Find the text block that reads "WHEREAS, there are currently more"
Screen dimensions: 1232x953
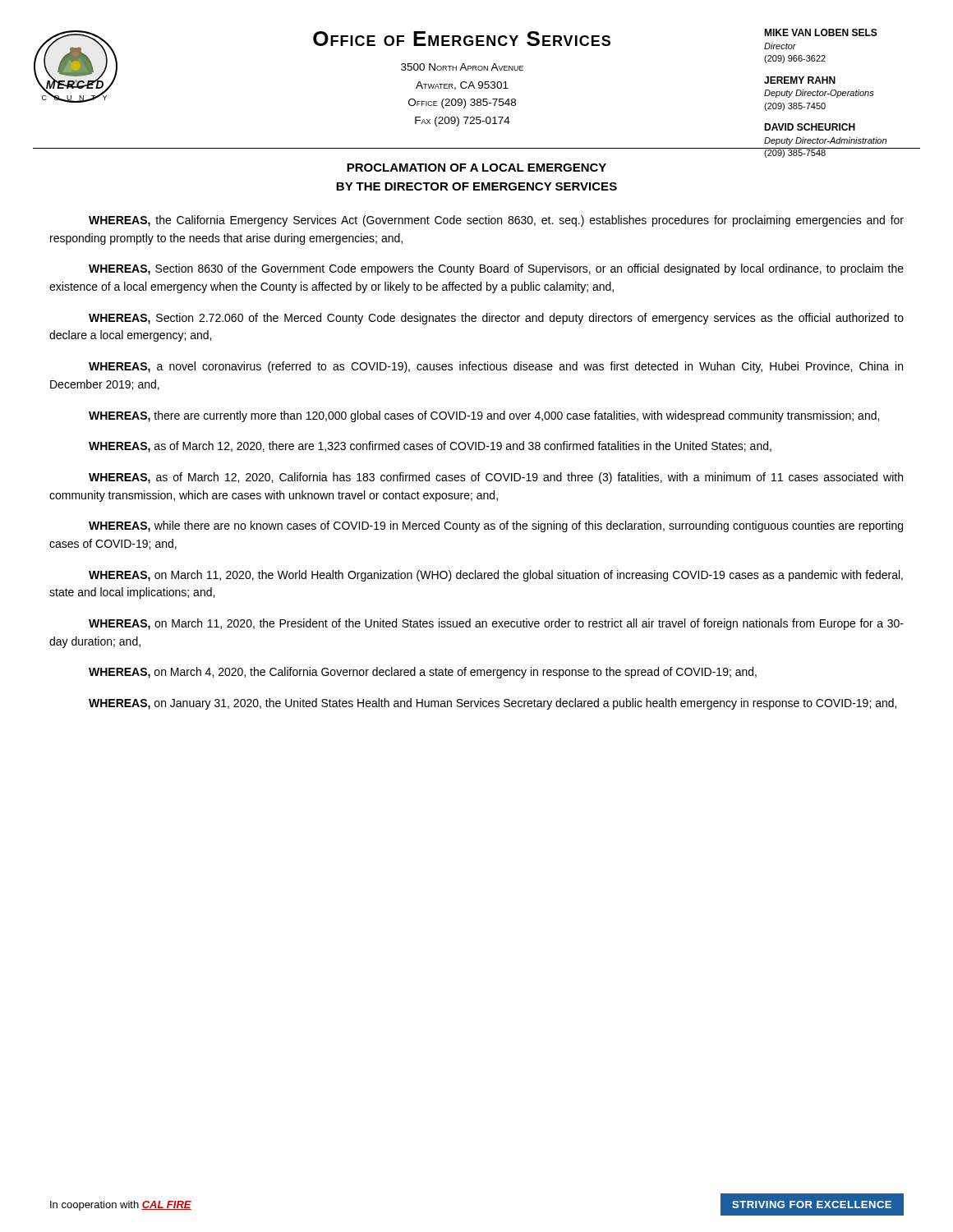[x=484, y=415]
